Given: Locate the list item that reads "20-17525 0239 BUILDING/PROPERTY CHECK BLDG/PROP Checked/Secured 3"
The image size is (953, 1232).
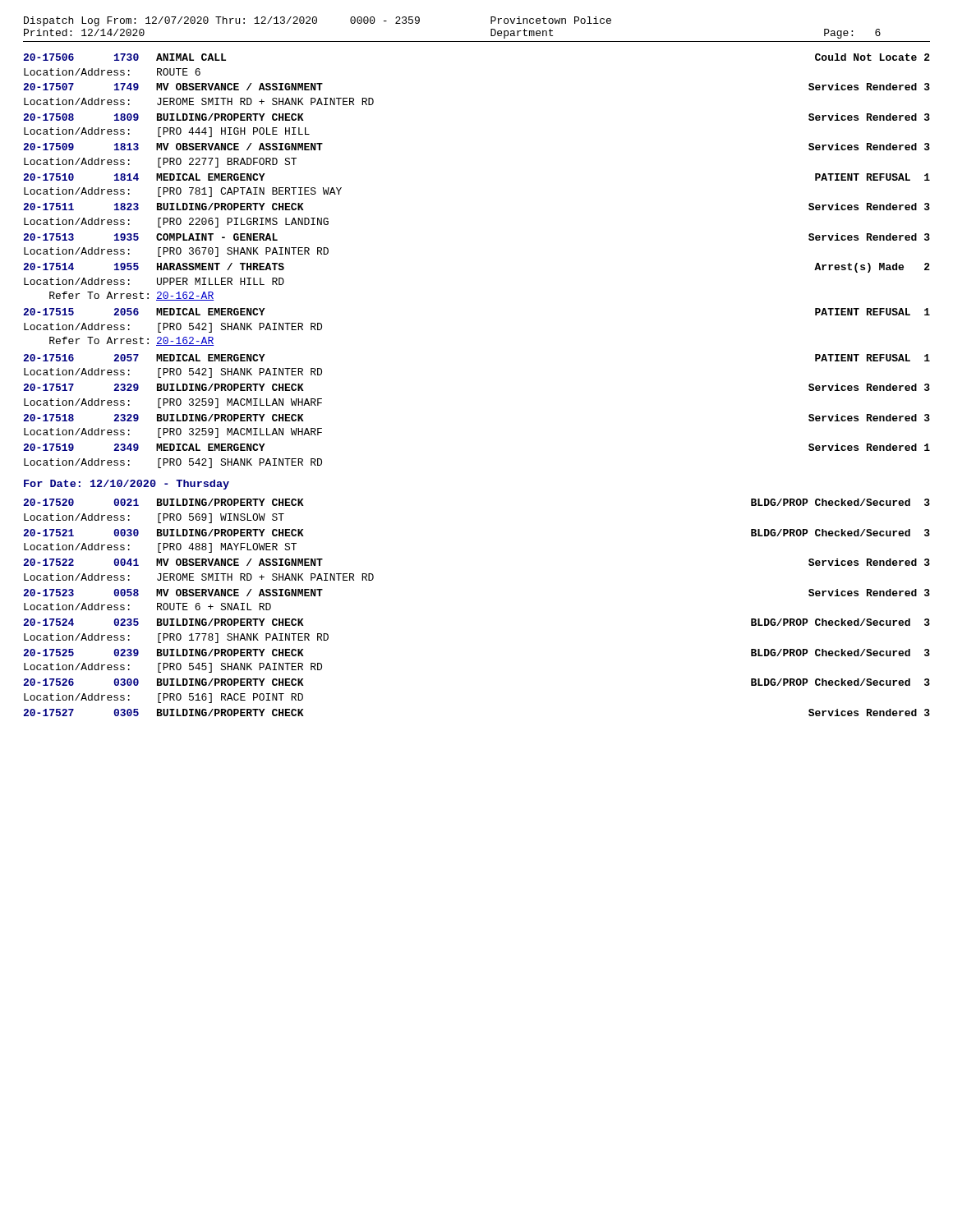Looking at the screenshot, I should [x=46, y=653].
